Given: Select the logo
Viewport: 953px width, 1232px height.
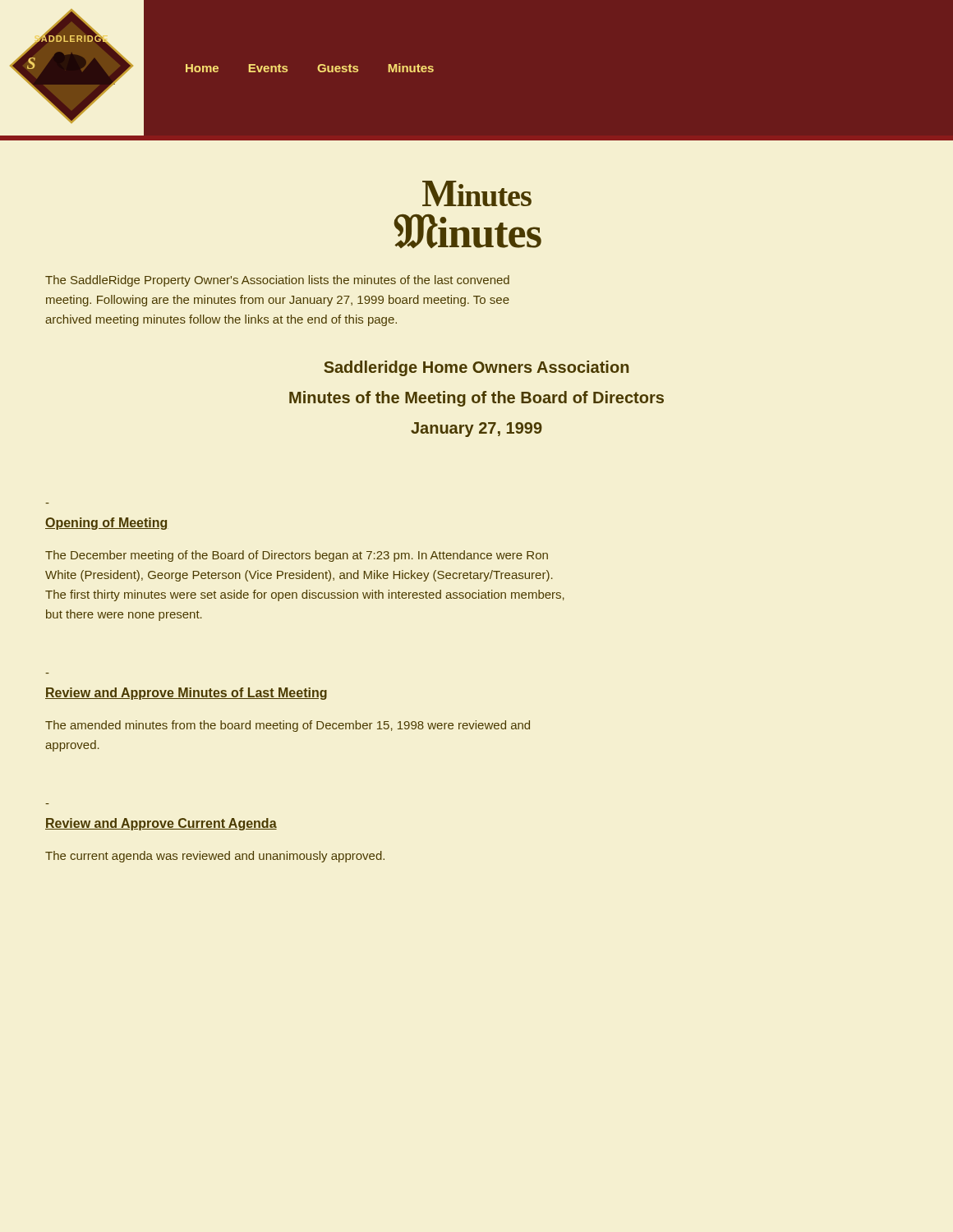Looking at the screenshot, I should [x=72, y=68].
